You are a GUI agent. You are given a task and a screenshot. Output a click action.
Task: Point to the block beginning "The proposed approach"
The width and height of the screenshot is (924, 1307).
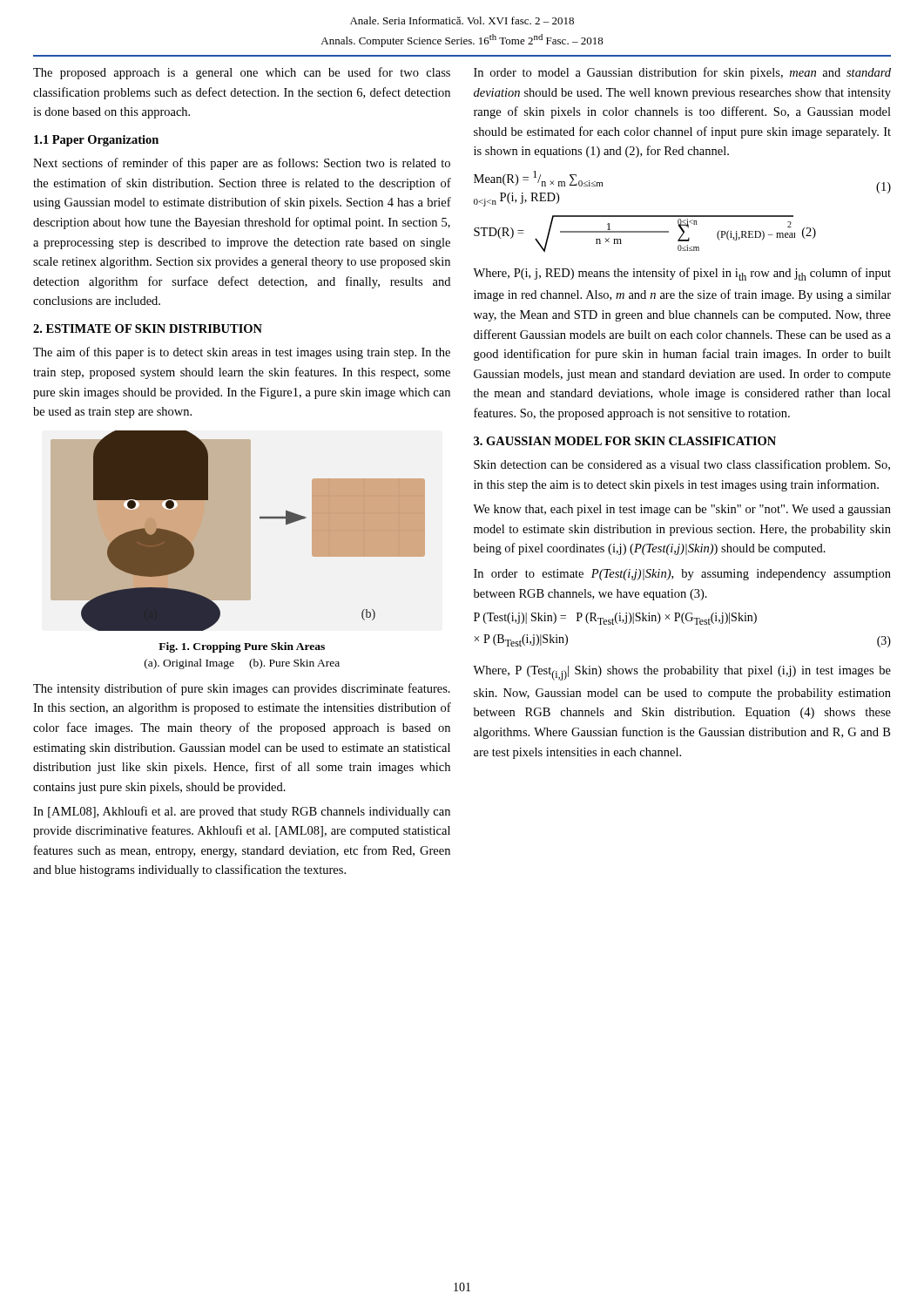click(x=242, y=92)
